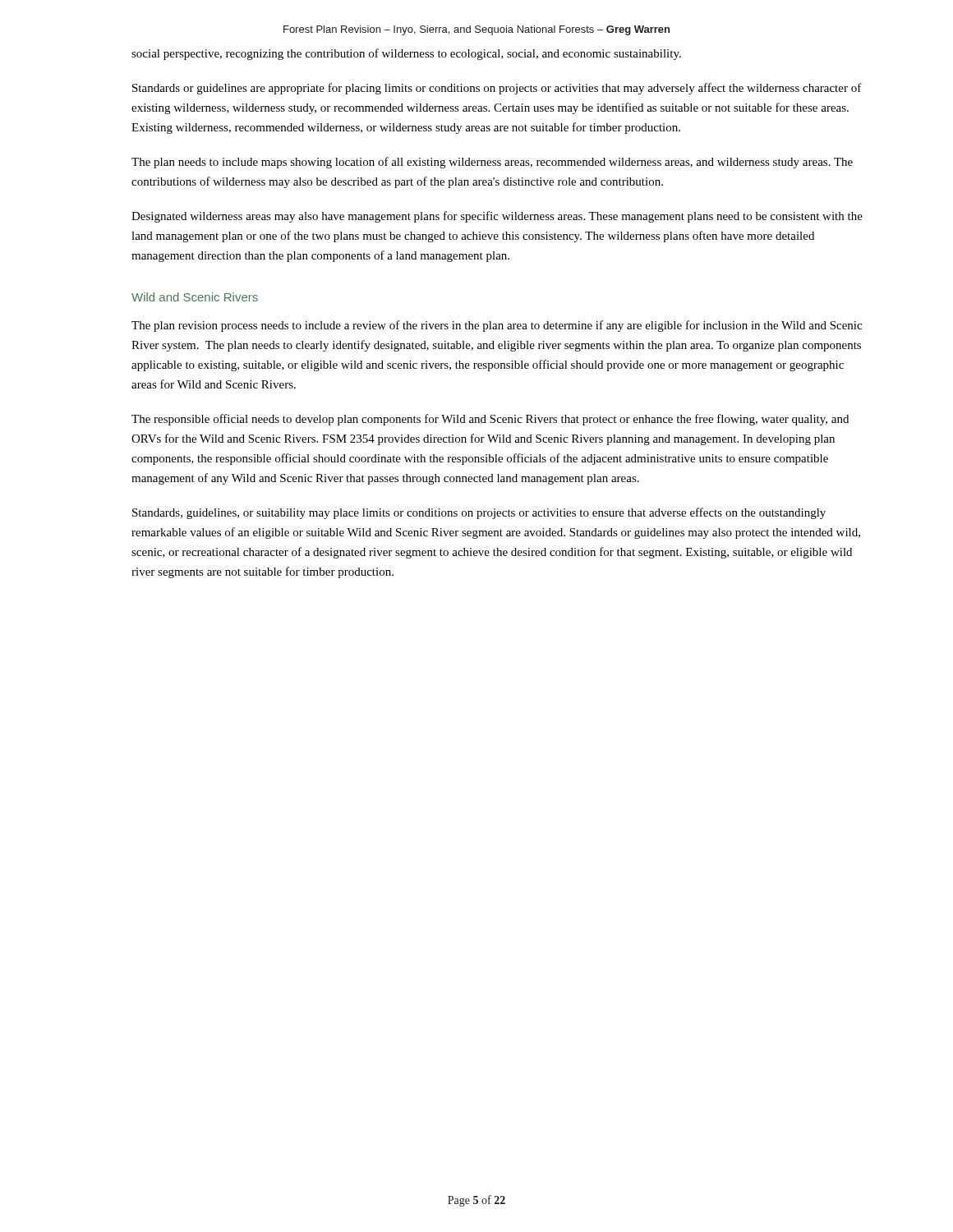Screen dimensions: 1232x953
Task: Select the passage starting "The responsible official needs to develop"
Action: tap(490, 448)
